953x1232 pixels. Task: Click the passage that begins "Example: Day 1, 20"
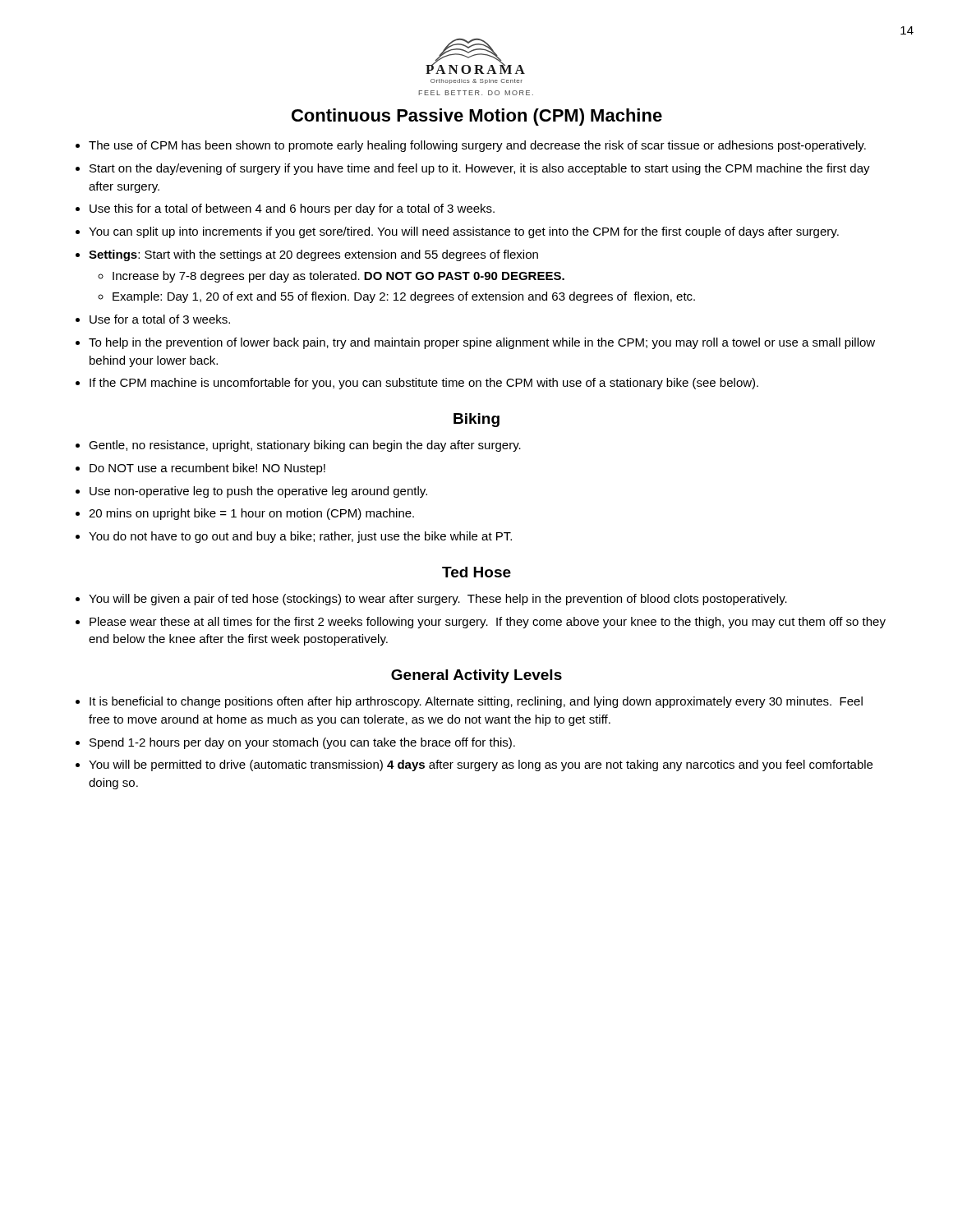pyautogui.click(x=404, y=296)
